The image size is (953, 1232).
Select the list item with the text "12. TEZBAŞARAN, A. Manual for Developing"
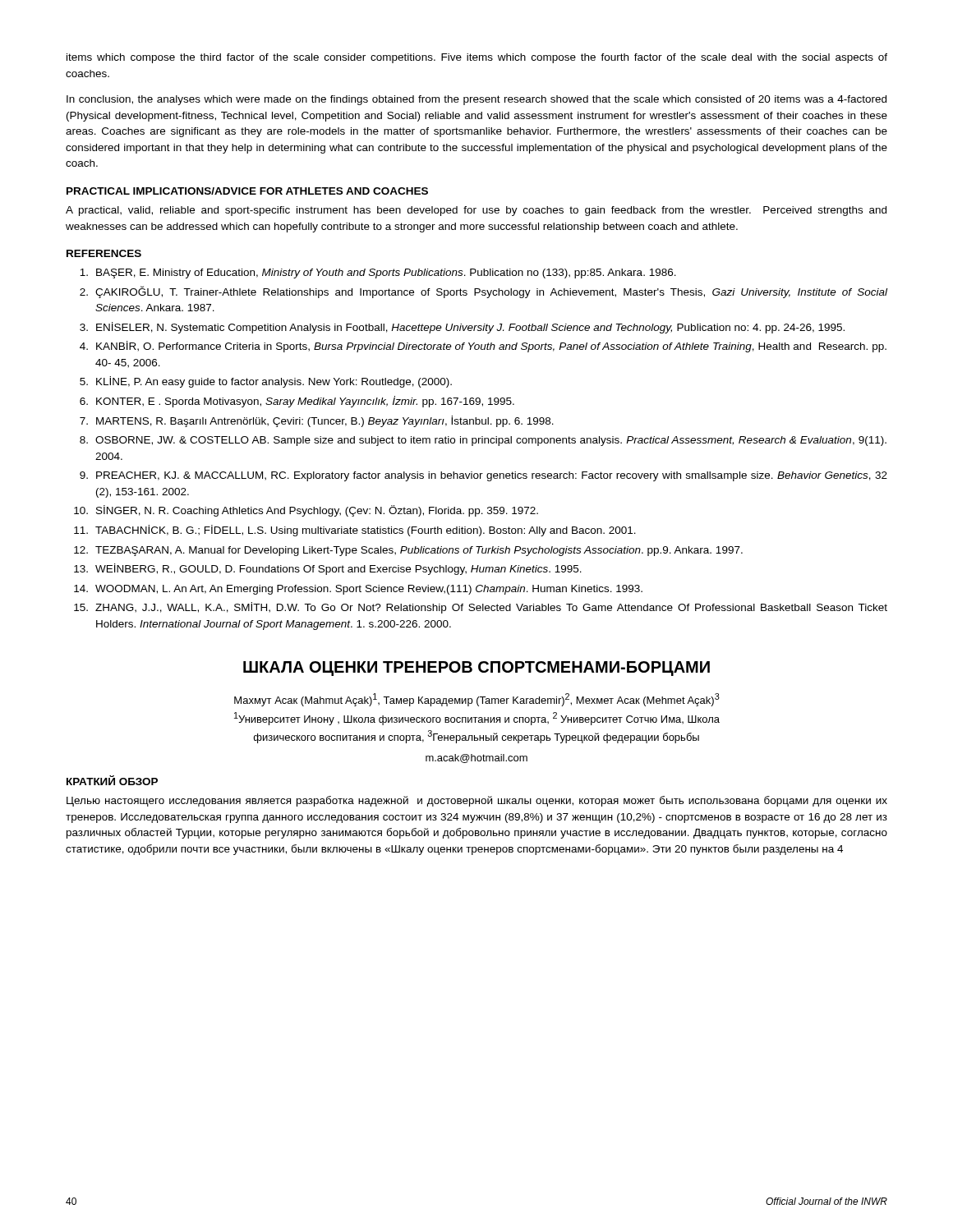pos(476,550)
